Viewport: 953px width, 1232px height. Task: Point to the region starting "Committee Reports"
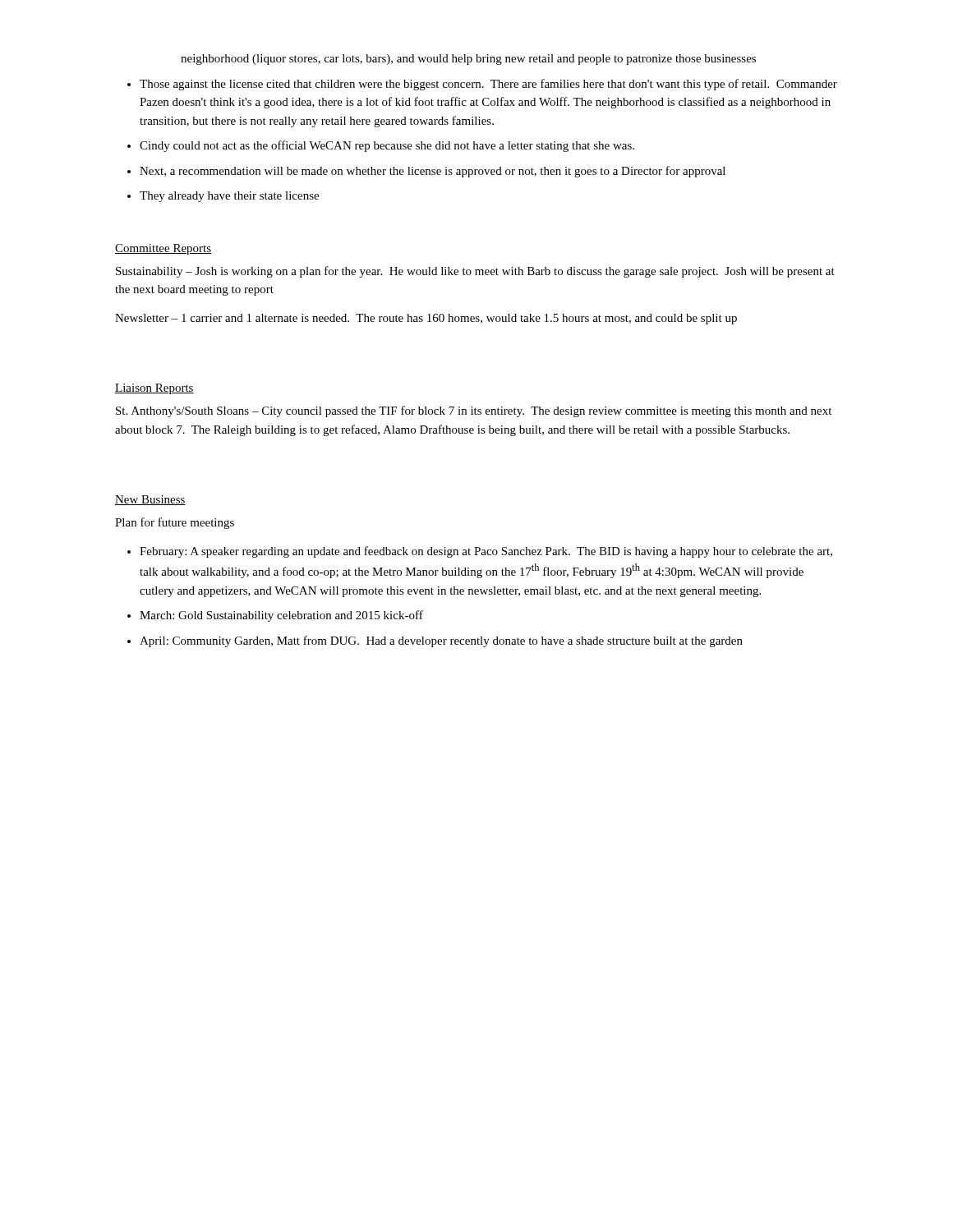163,248
